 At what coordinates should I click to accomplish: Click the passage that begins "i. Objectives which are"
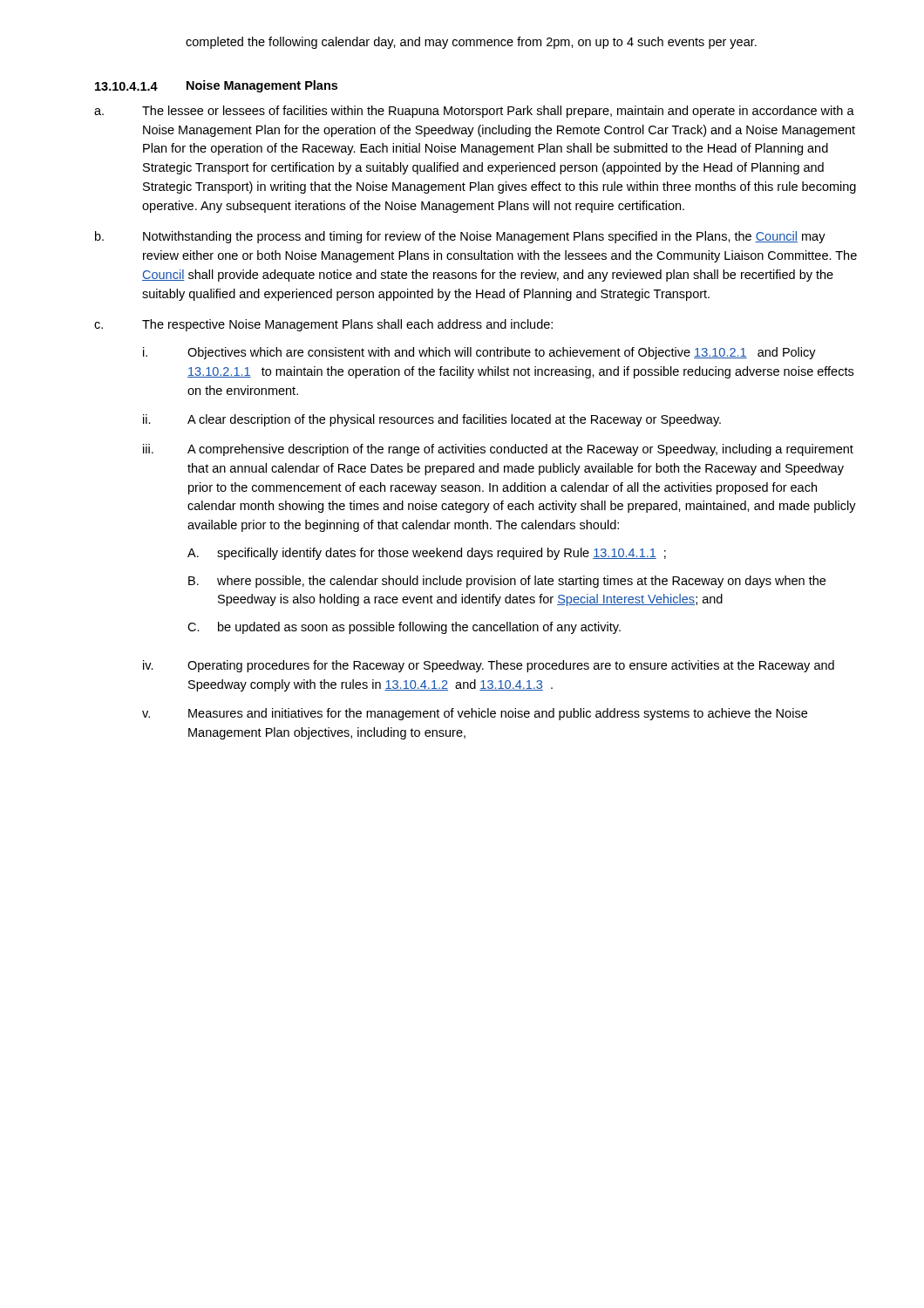tap(502, 372)
